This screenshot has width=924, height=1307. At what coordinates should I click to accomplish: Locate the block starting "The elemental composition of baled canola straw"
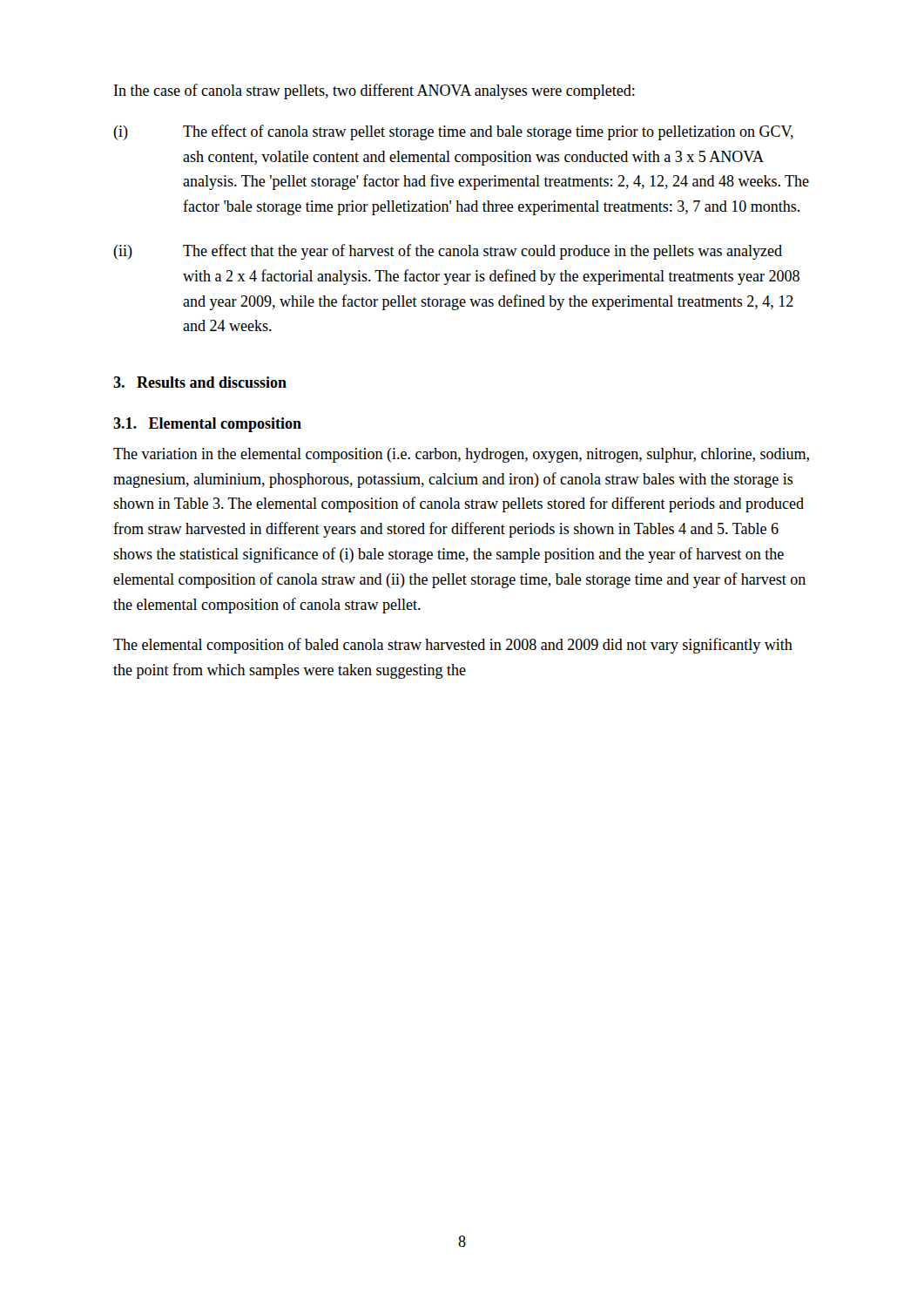coord(453,658)
